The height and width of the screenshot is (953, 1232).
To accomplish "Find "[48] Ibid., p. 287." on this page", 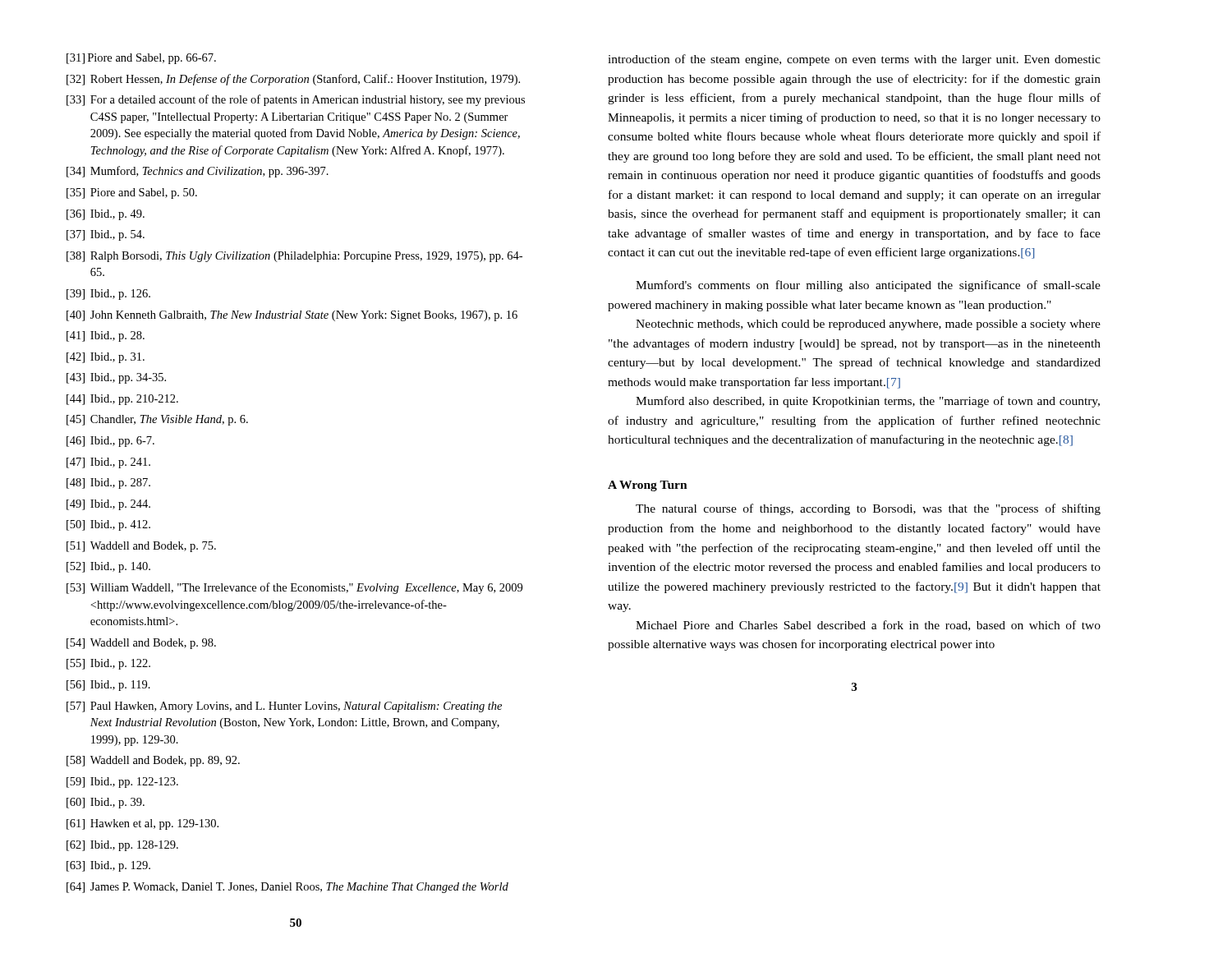I will [x=108, y=483].
